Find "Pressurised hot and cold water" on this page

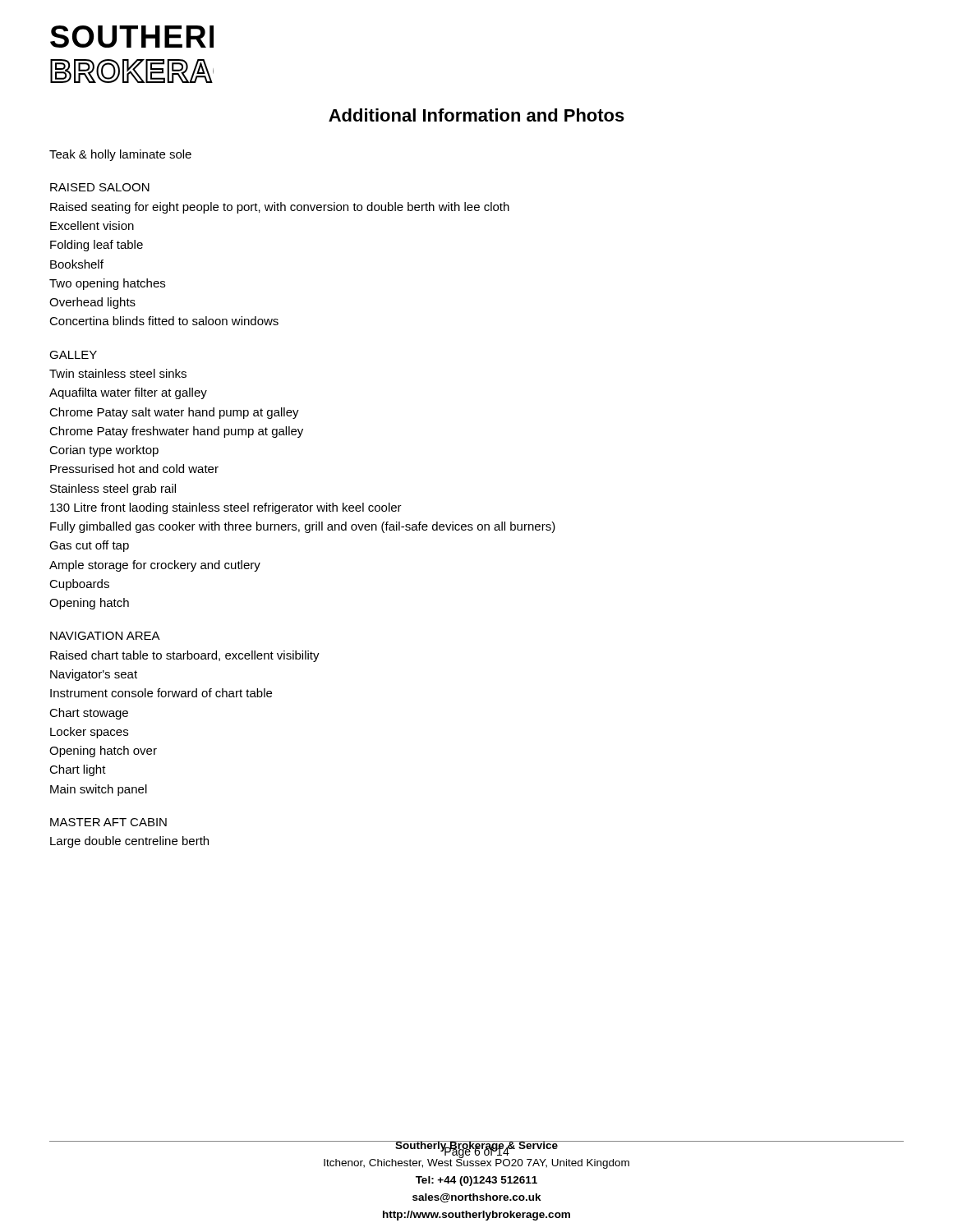pos(134,469)
